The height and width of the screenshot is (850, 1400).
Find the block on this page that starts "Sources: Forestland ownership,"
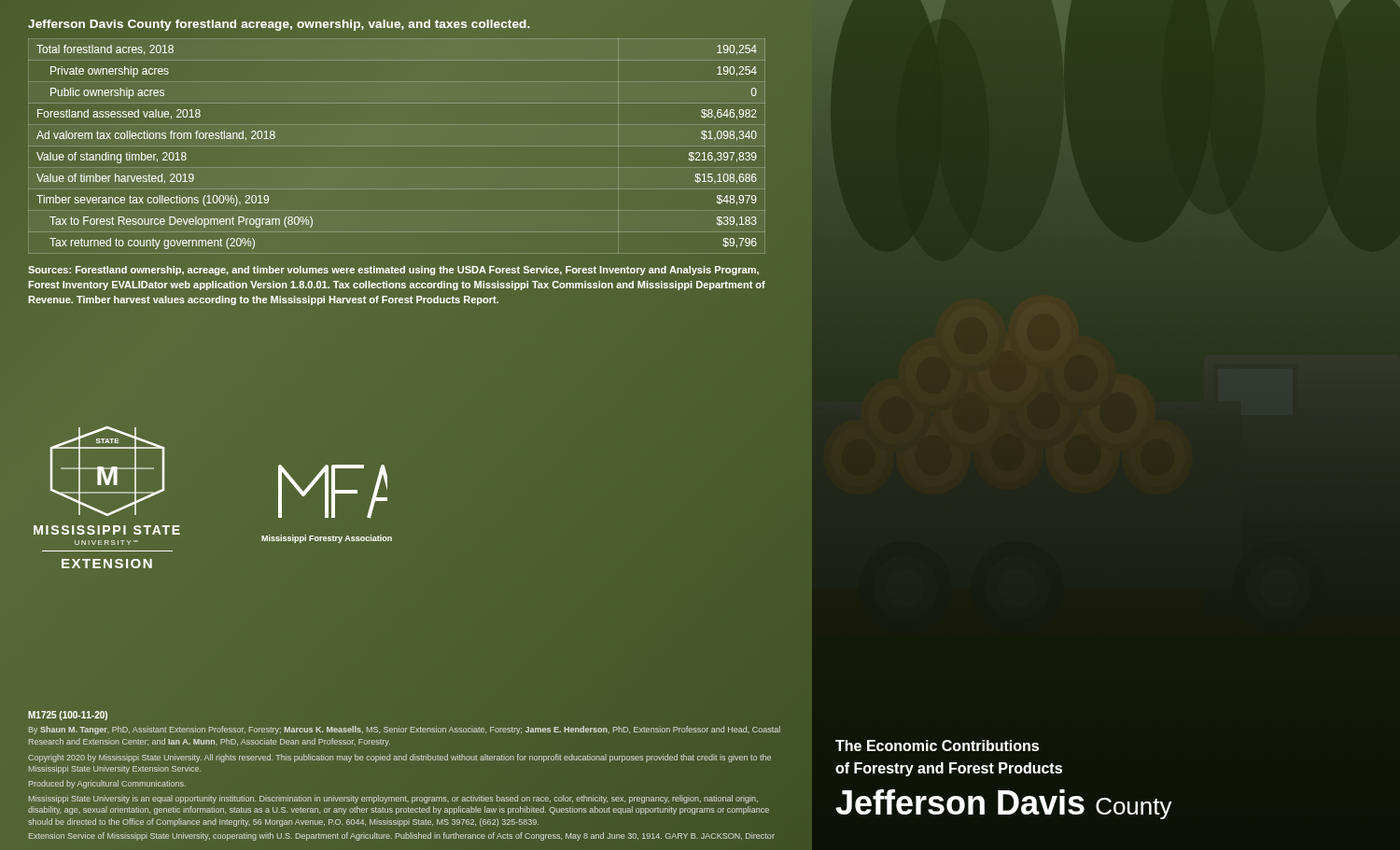[x=397, y=284]
